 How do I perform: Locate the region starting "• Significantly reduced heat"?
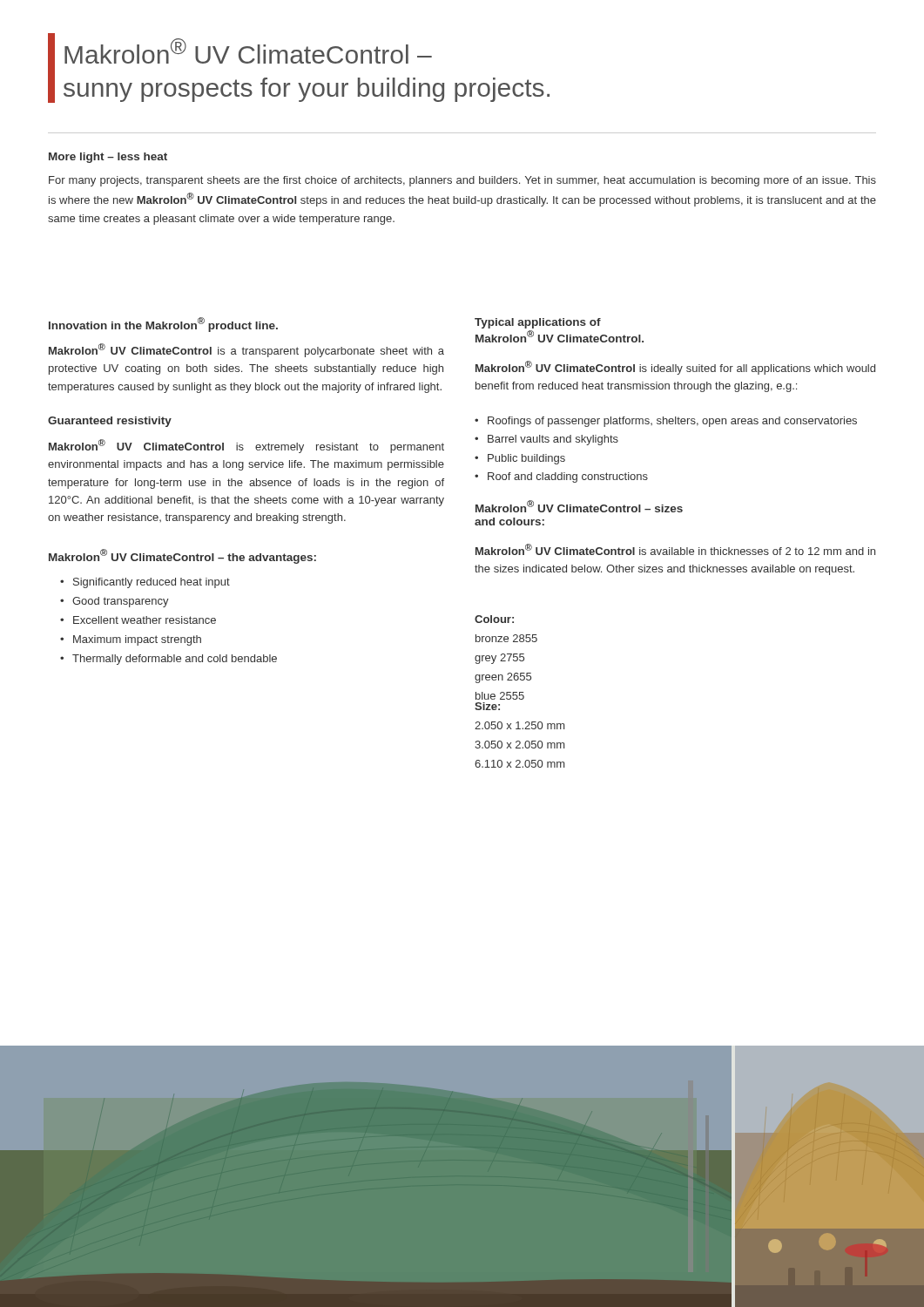(145, 583)
